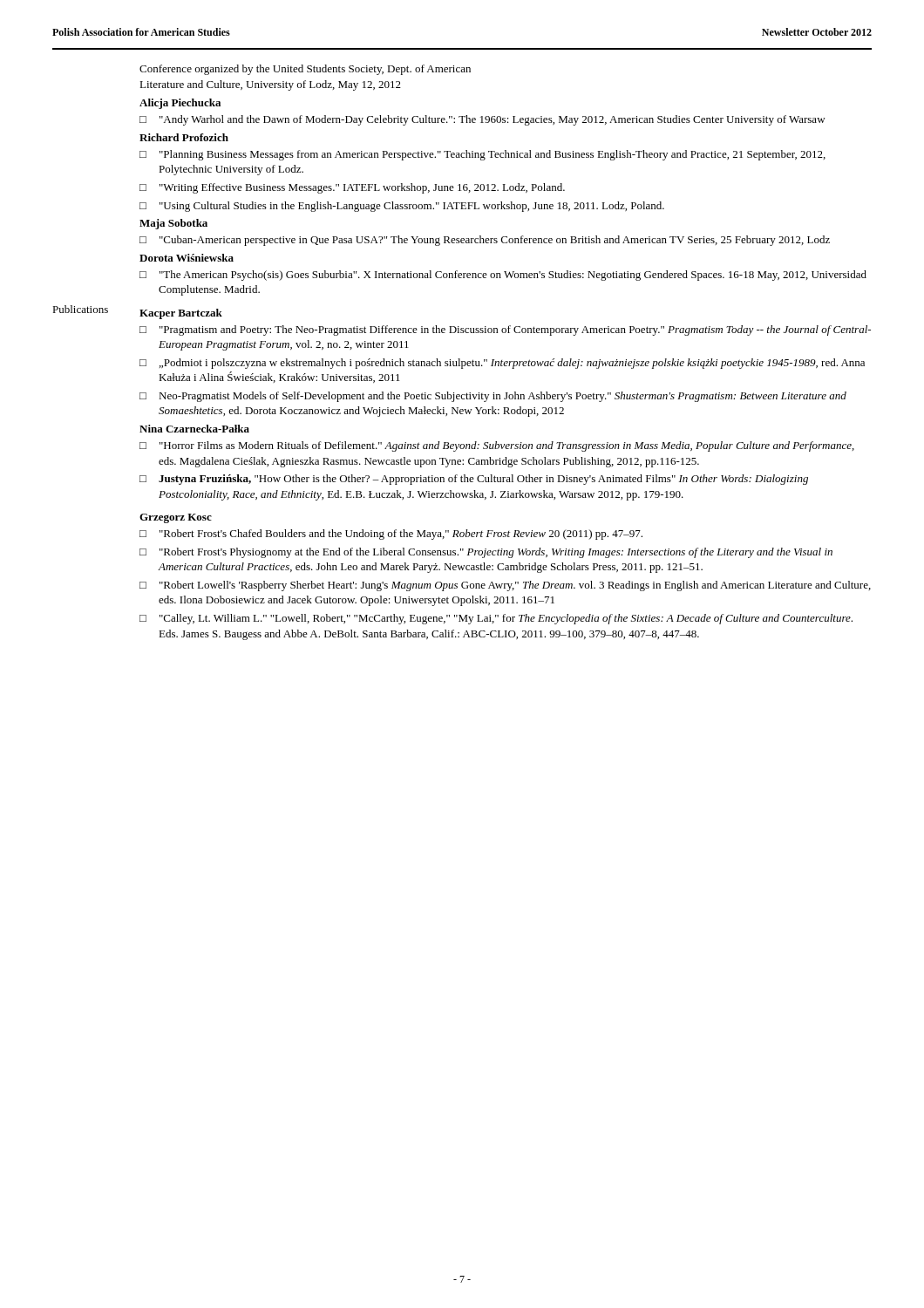The image size is (924, 1308).
Task: Where is the passage that starts "□ "Using Cultural Studies"?
Action: click(x=506, y=205)
